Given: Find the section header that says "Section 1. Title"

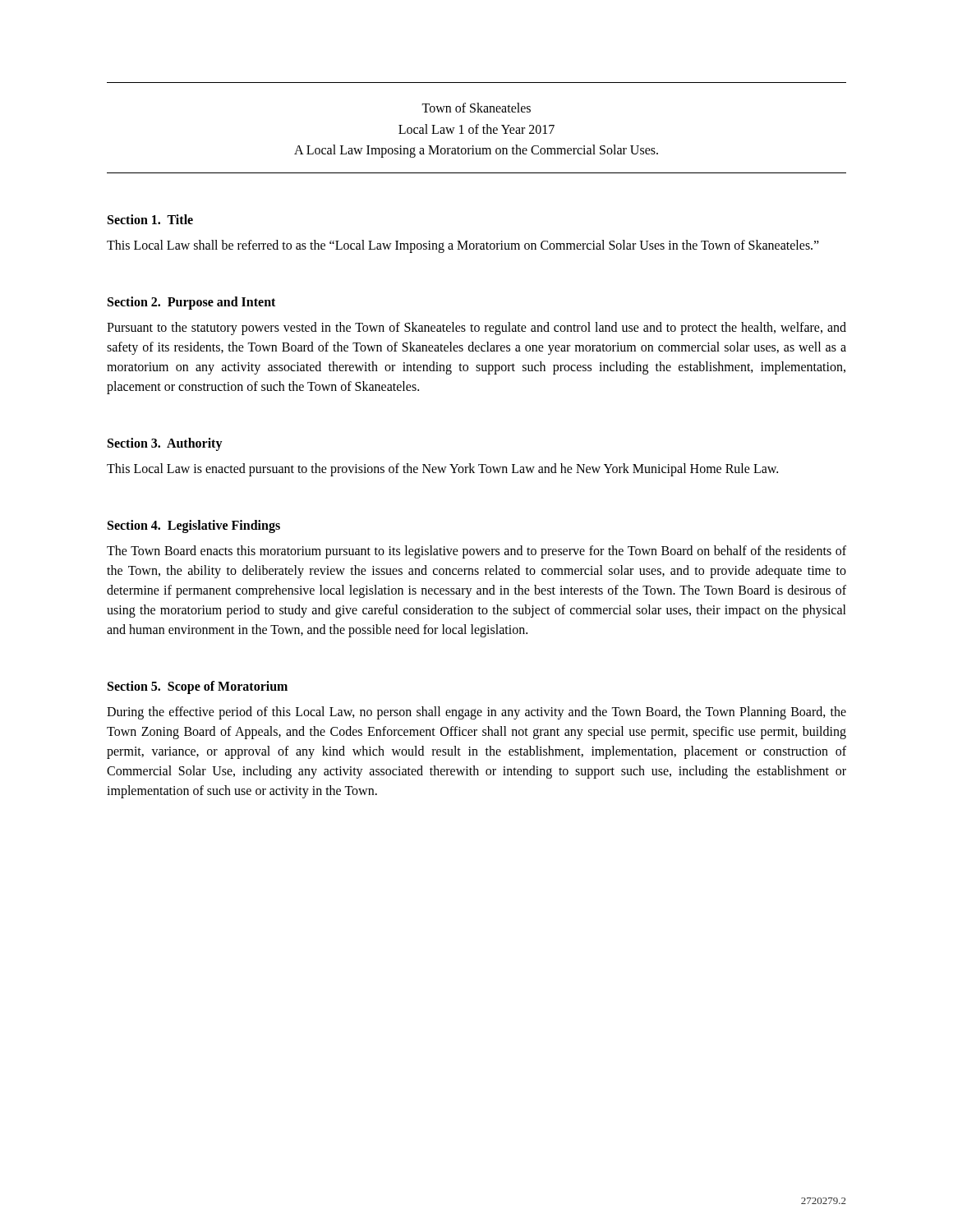Looking at the screenshot, I should click(x=150, y=220).
